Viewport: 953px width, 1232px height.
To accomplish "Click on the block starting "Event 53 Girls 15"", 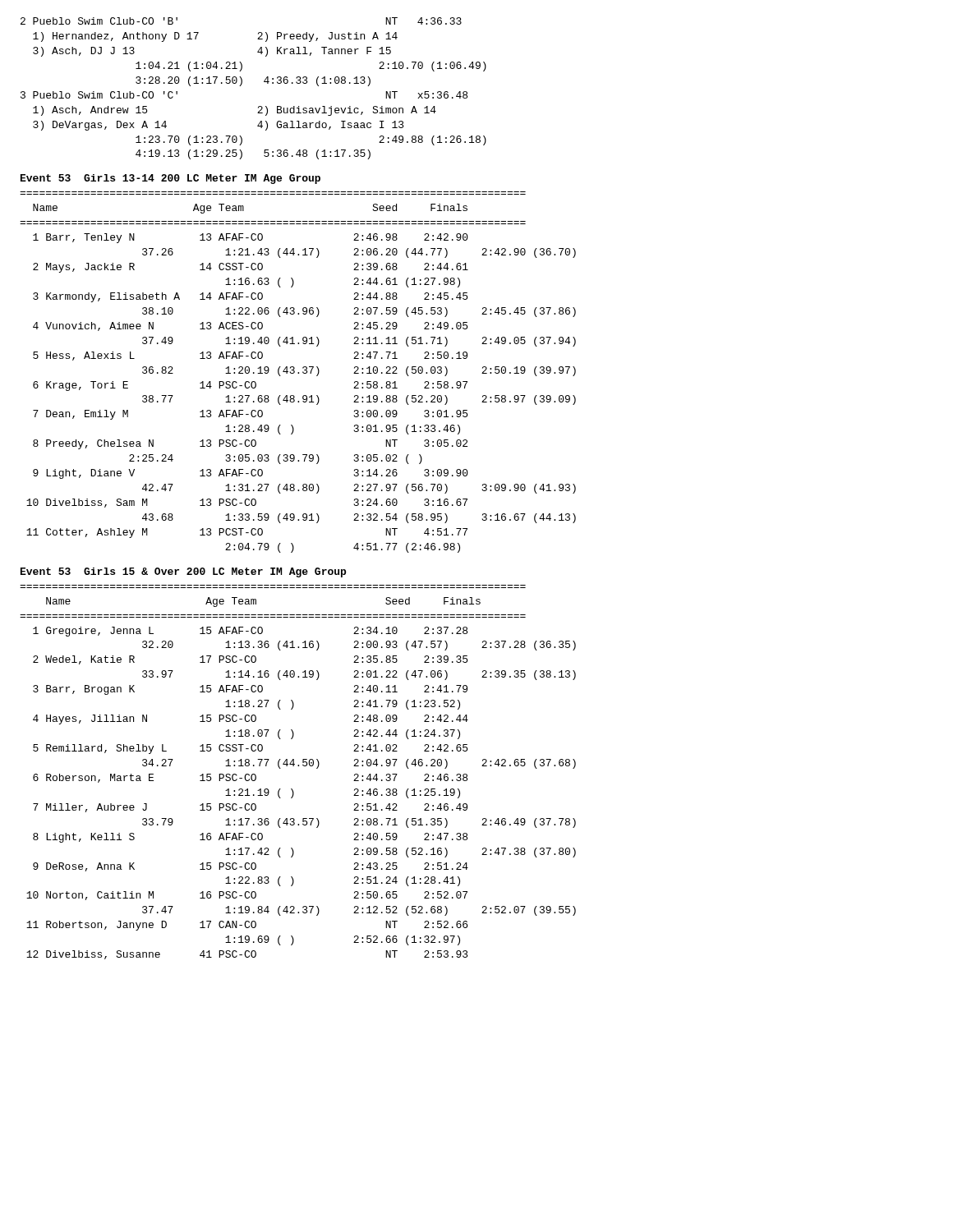I will coord(183,572).
